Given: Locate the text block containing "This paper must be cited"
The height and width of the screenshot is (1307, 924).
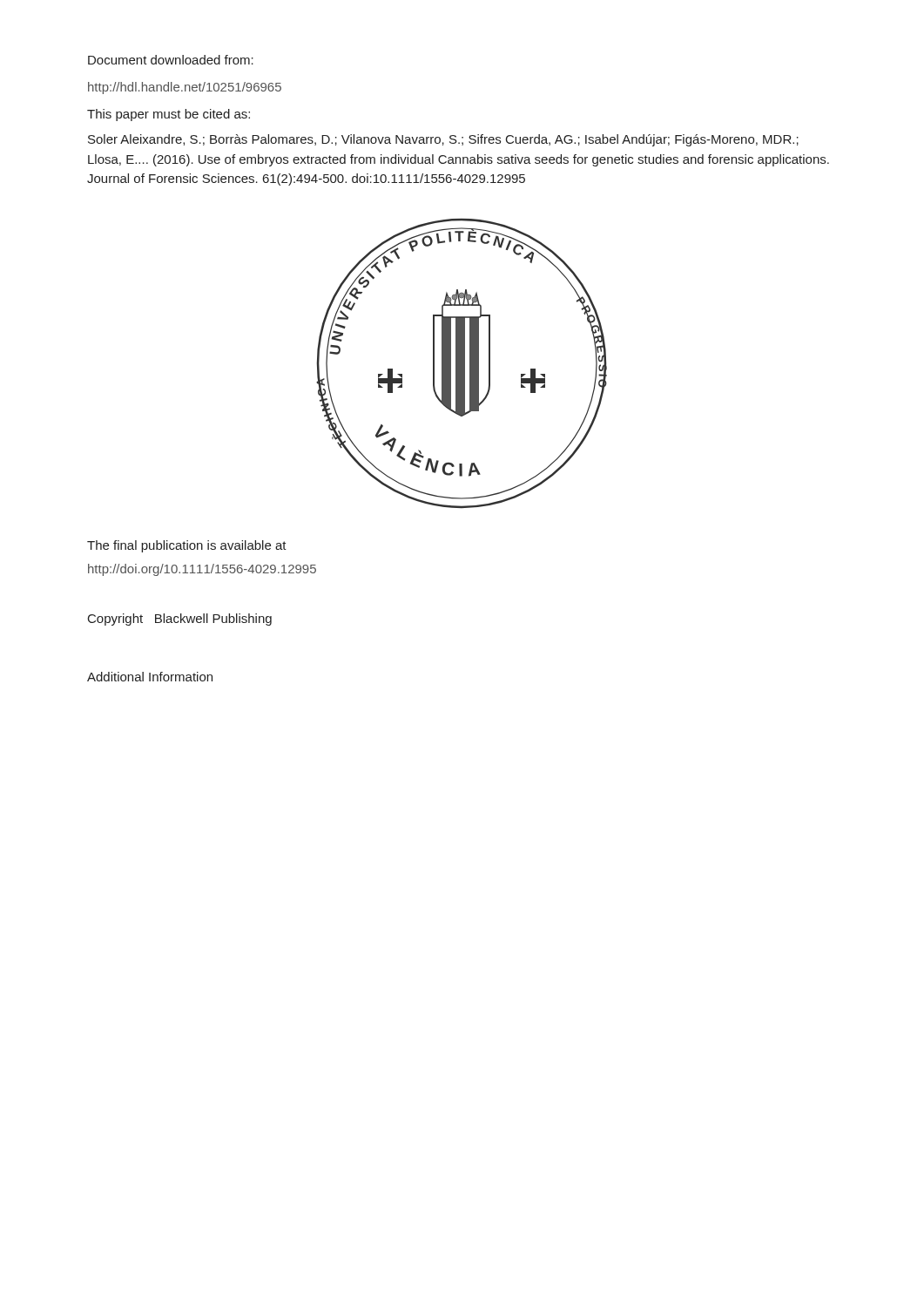Looking at the screenshot, I should point(169,114).
